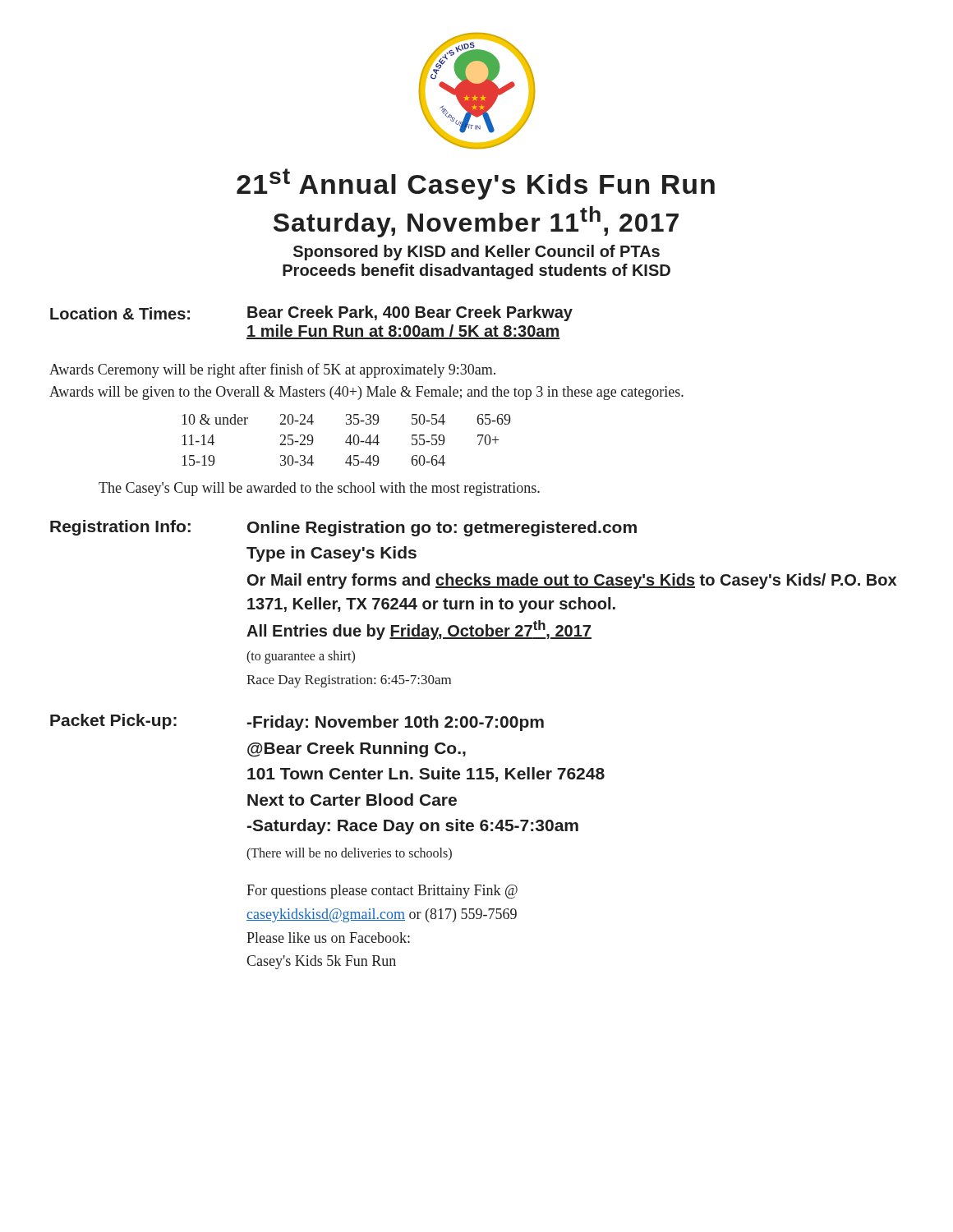This screenshot has width=953, height=1232.
Task: Locate the text block with the text "The Casey's Cup"
Action: click(x=319, y=488)
